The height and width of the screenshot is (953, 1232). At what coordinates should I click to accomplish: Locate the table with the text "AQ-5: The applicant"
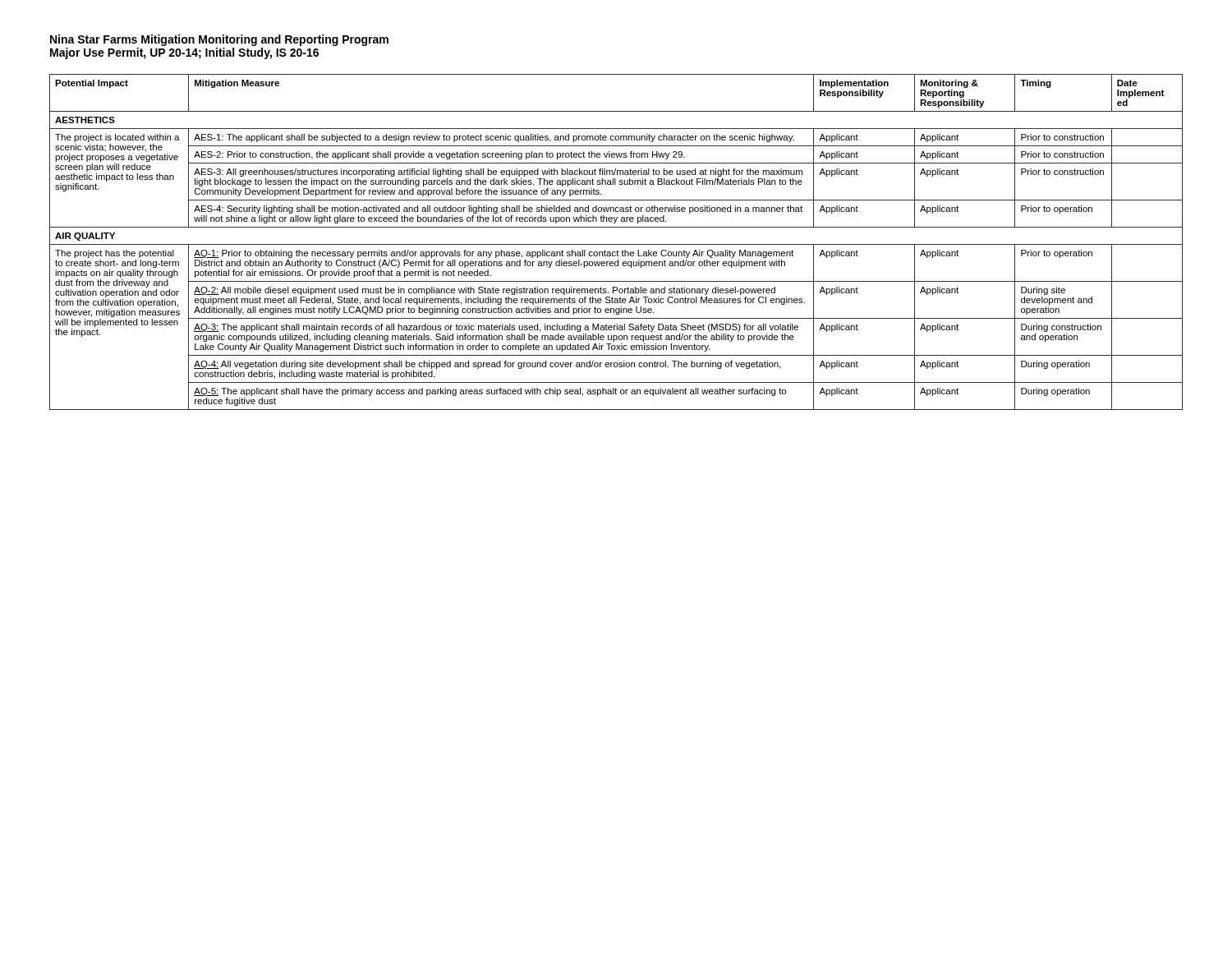tap(616, 242)
